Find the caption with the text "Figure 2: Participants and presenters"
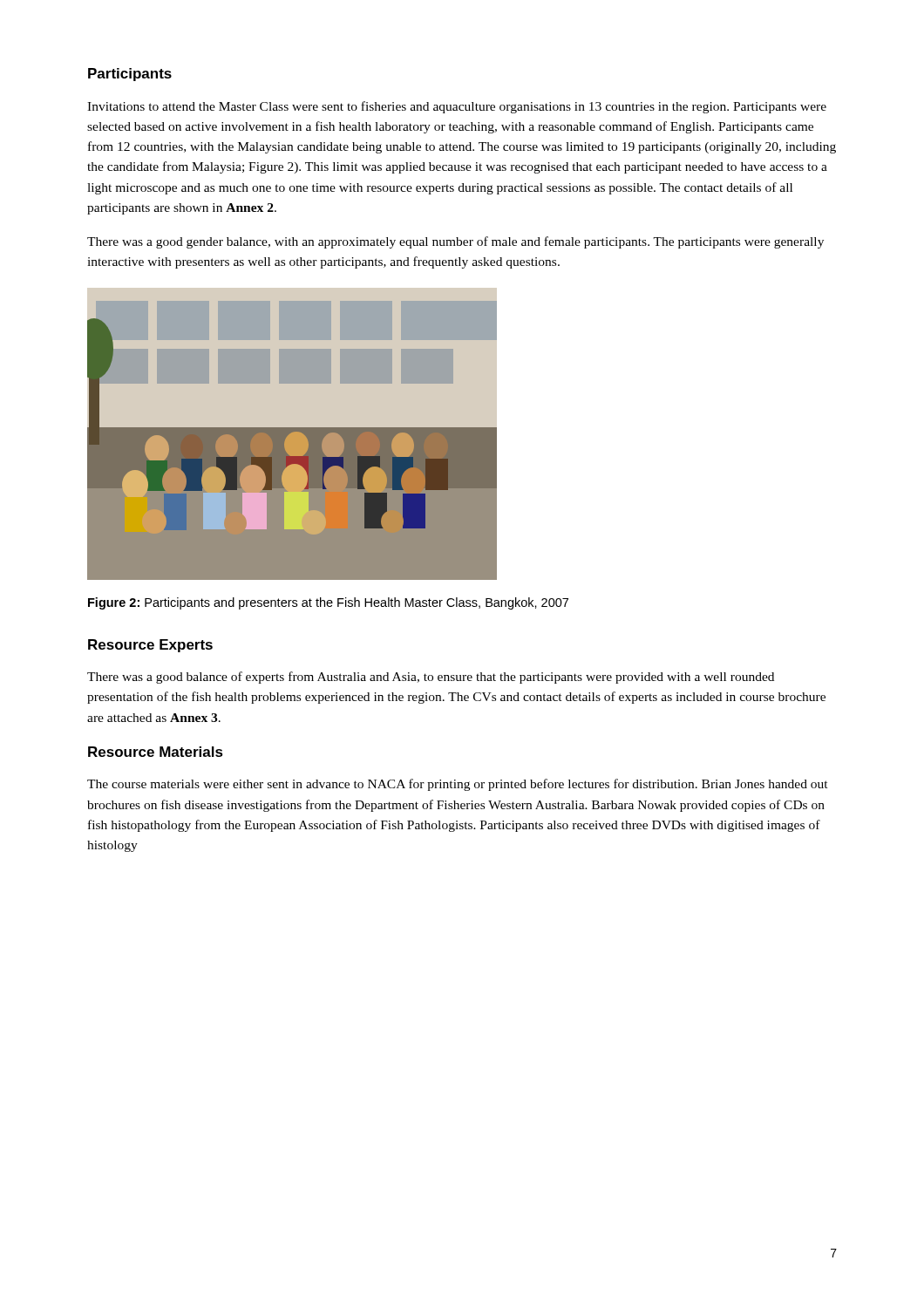Screen dimensions: 1308x924 click(328, 602)
